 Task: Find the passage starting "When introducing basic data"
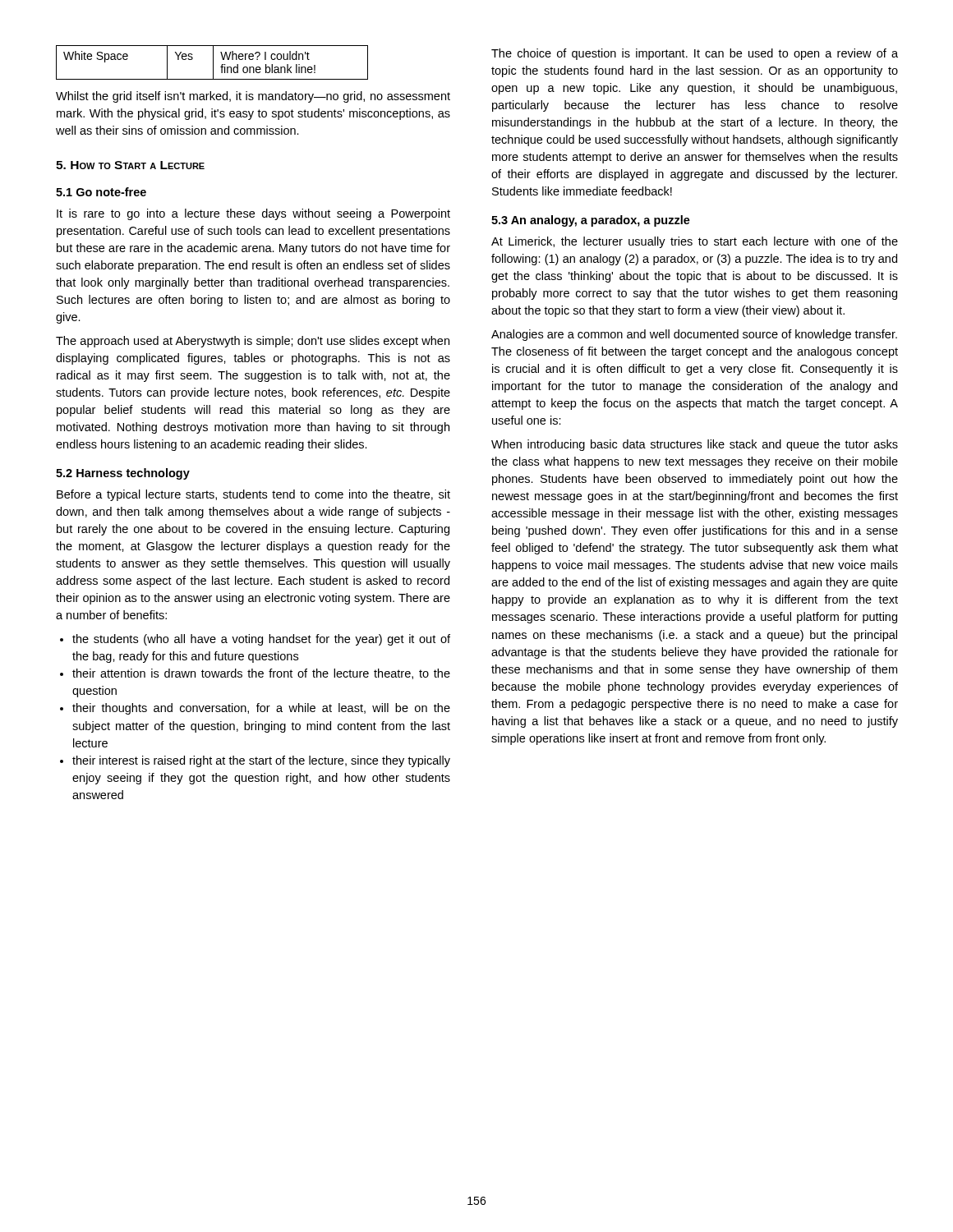click(695, 592)
